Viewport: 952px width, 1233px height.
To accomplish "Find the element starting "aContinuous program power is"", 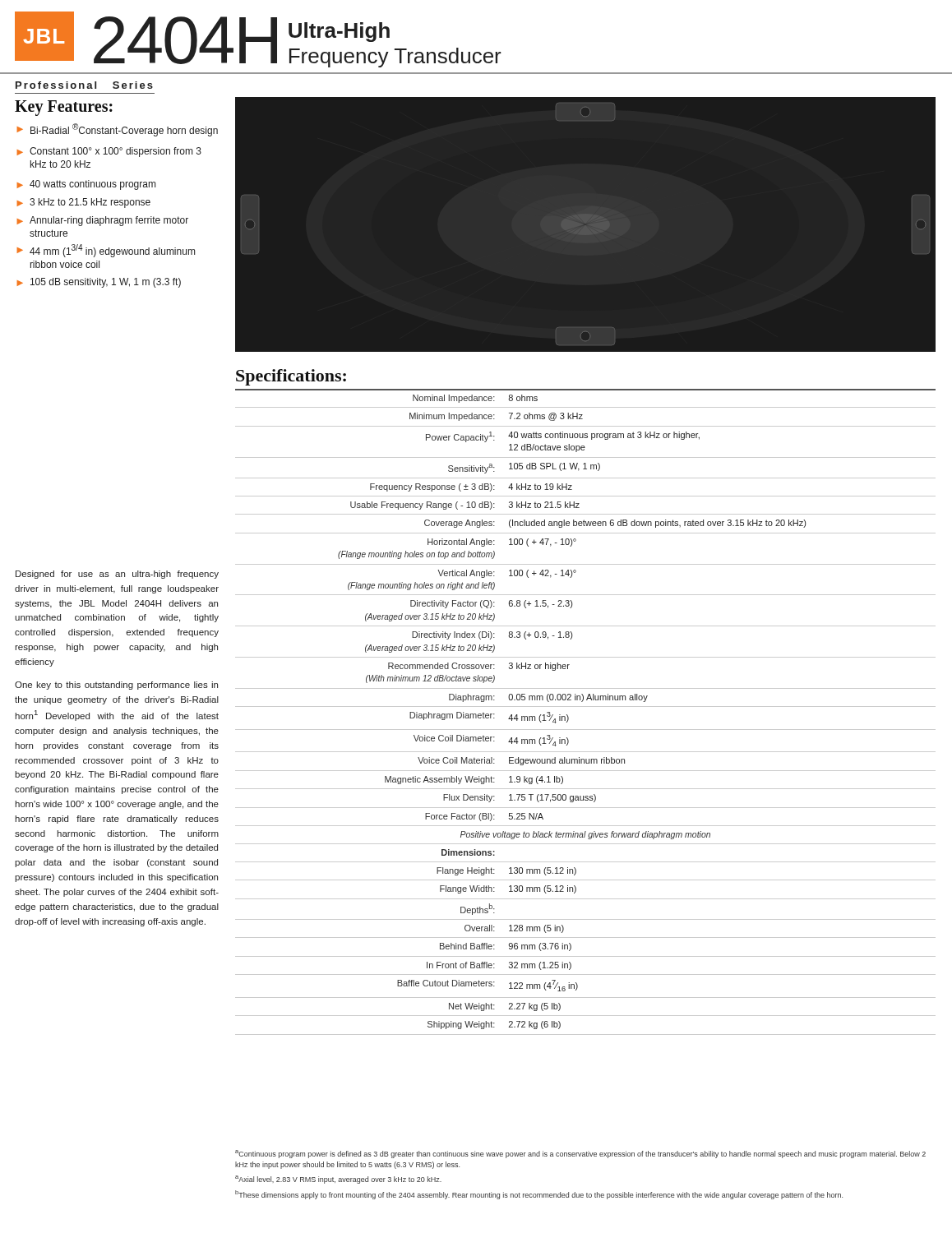I will point(580,1154).
